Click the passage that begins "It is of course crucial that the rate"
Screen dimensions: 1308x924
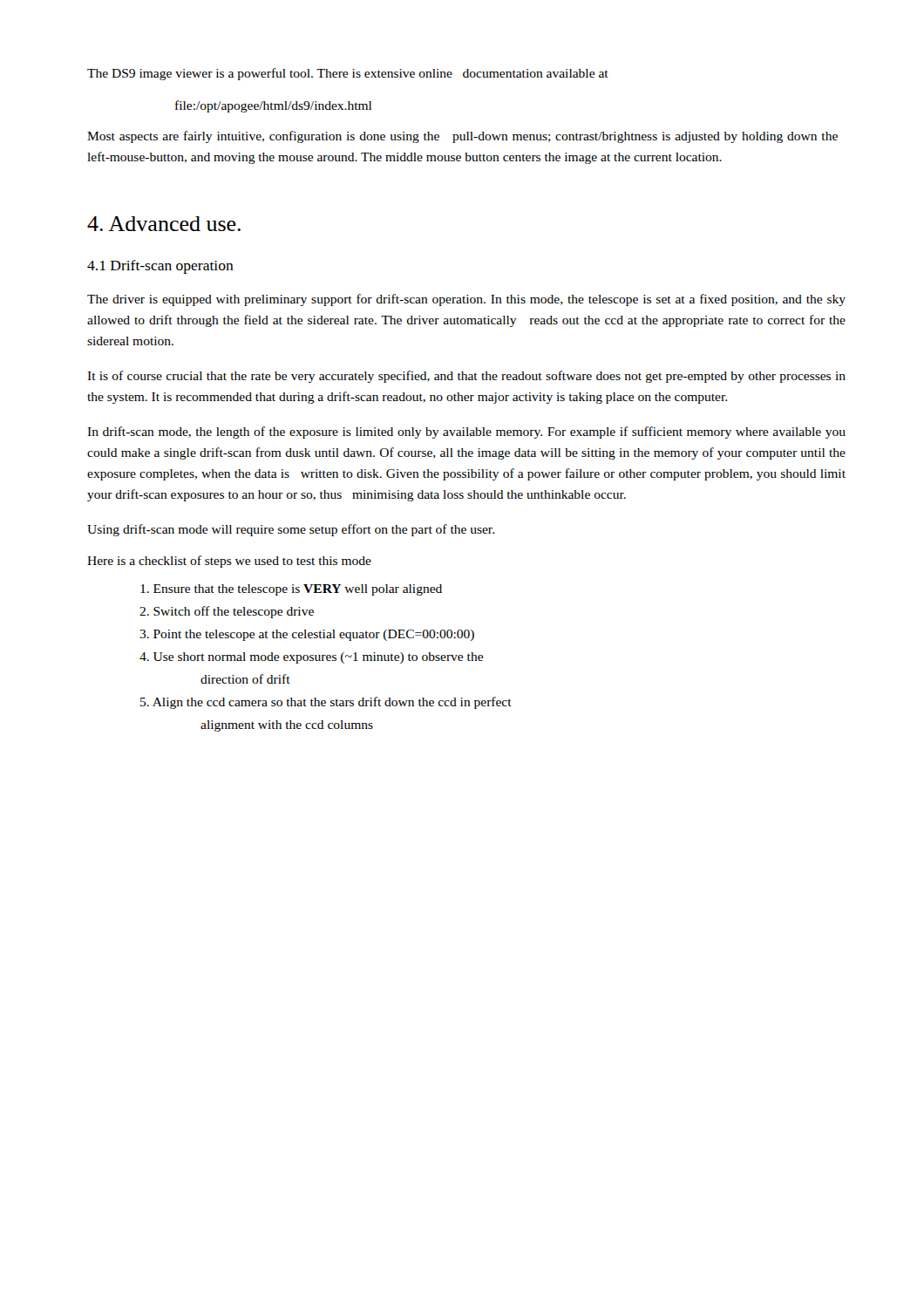466,386
